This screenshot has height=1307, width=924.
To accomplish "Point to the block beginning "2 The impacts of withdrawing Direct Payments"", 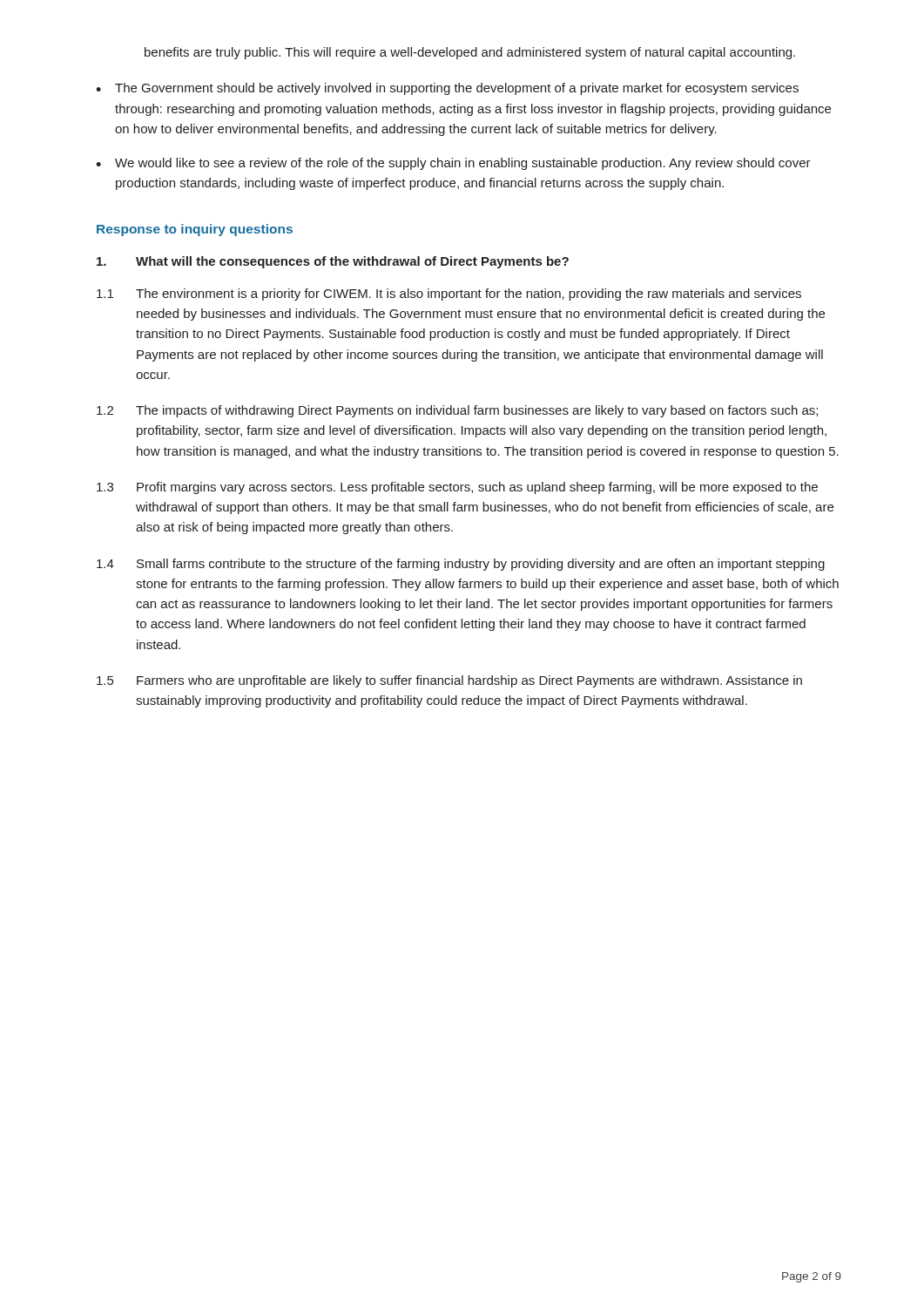I will (469, 430).
